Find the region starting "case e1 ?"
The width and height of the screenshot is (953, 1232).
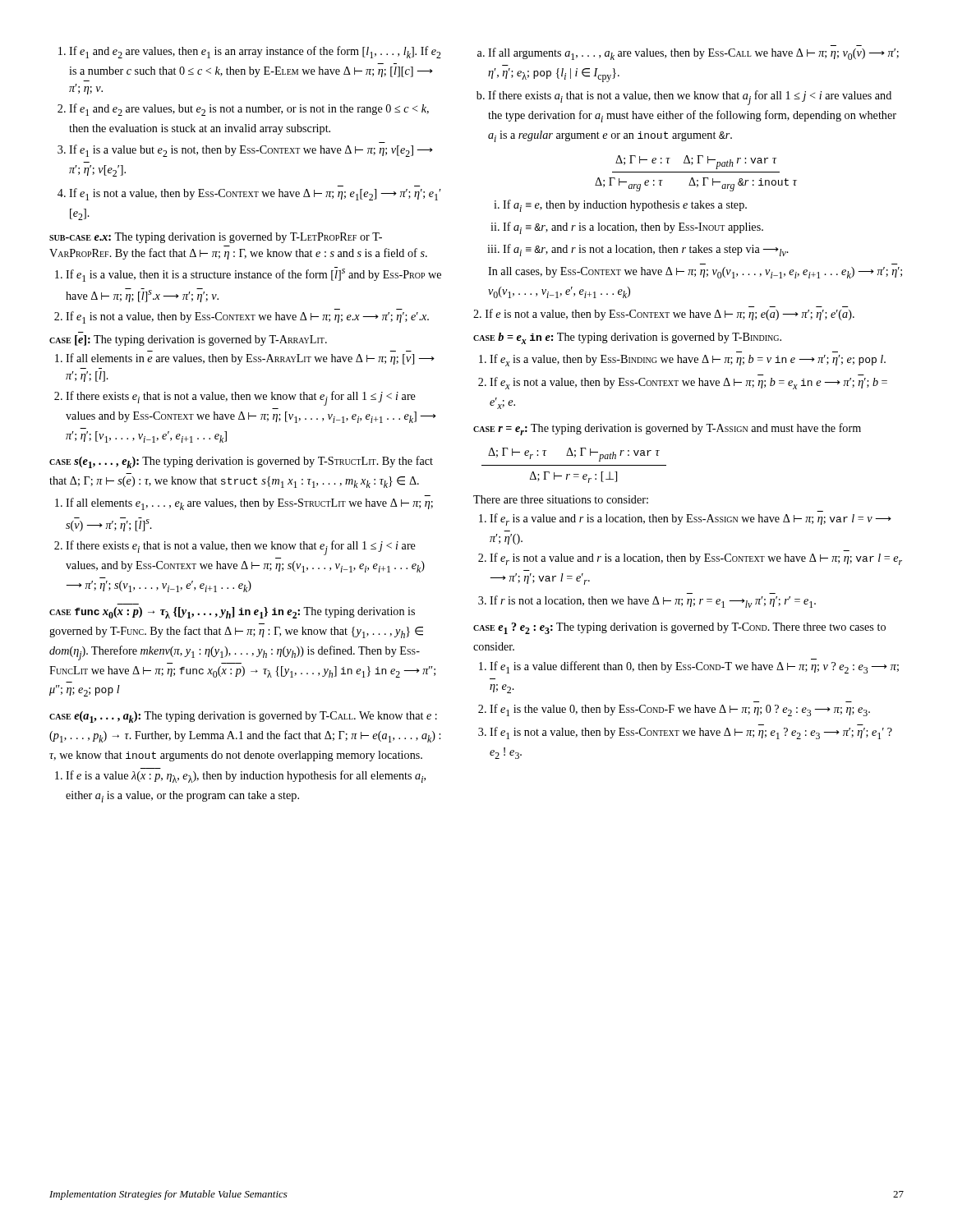click(x=679, y=628)
